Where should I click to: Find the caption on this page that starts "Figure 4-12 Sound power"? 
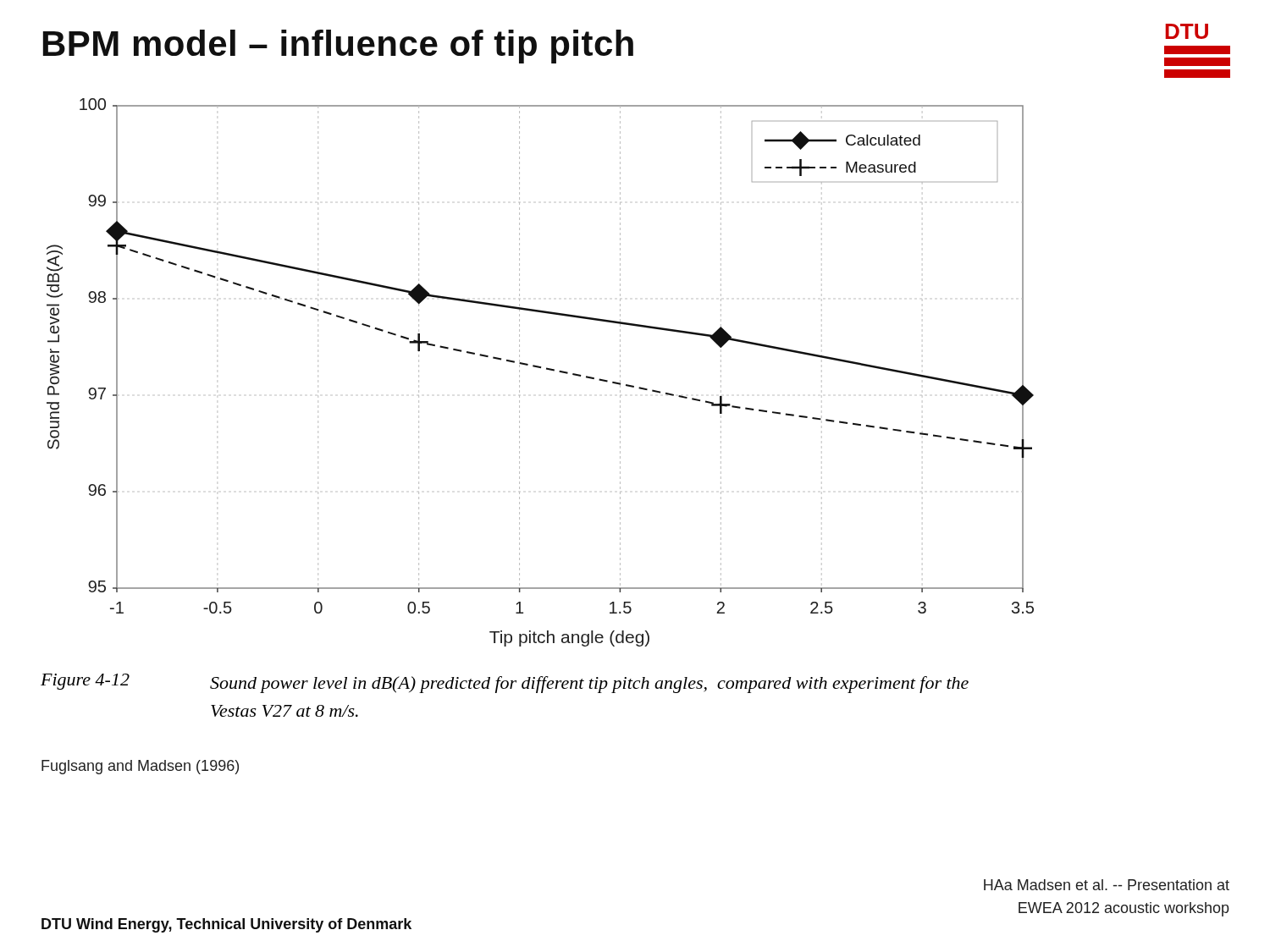[x=506, y=696]
